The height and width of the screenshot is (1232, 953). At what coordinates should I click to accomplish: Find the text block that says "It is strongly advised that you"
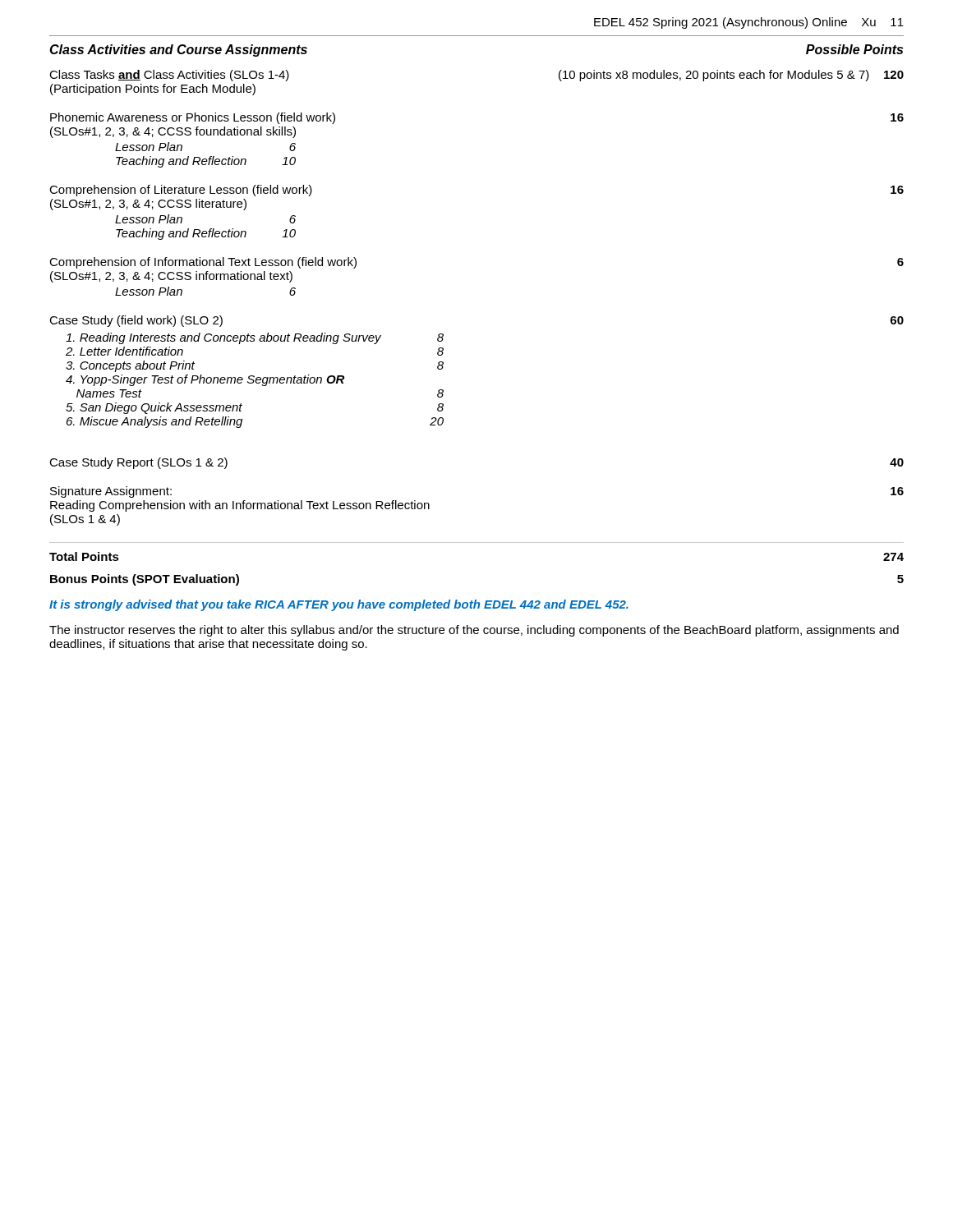tap(339, 604)
